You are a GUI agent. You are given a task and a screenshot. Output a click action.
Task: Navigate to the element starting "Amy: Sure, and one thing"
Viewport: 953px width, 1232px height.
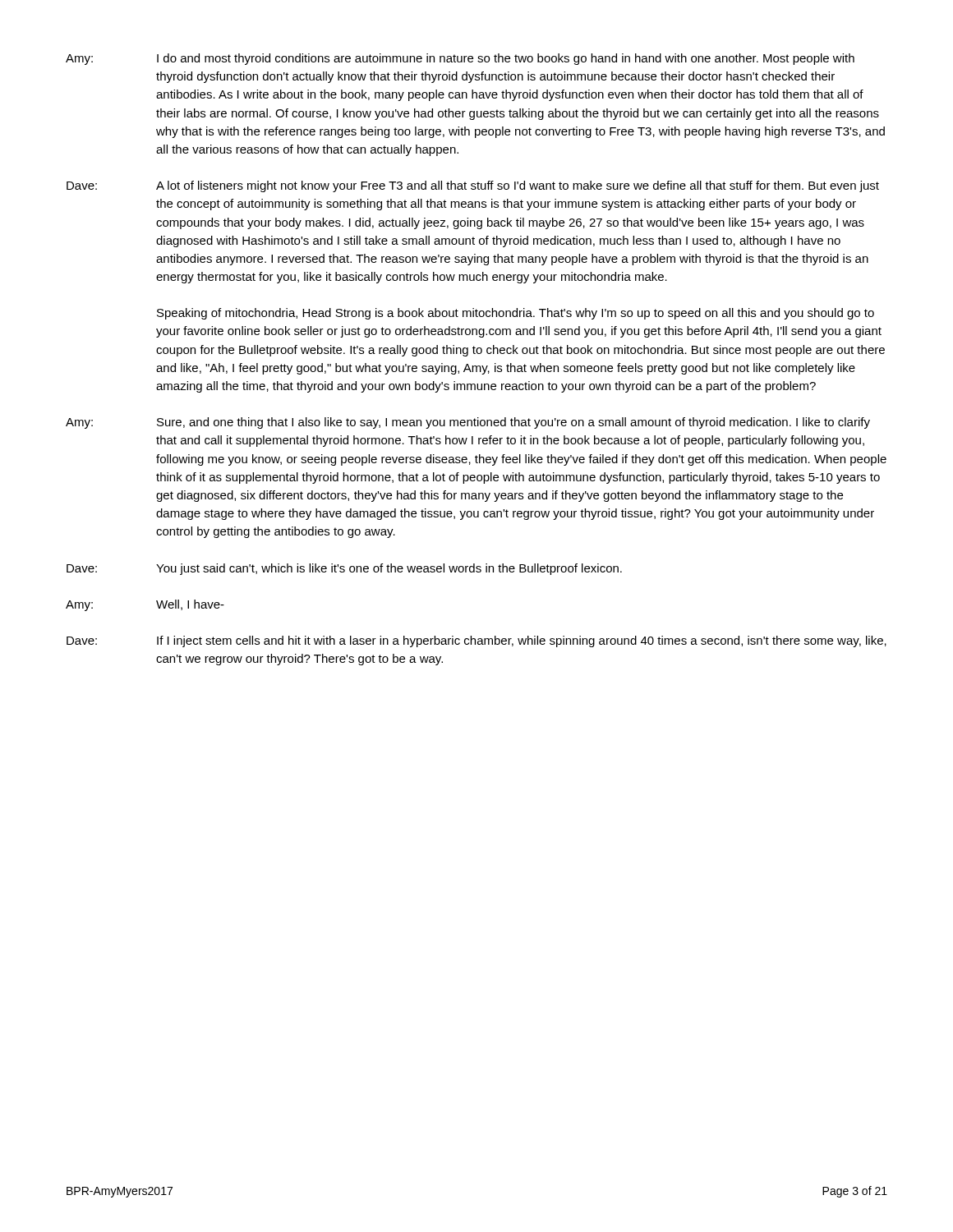point(476,477)
